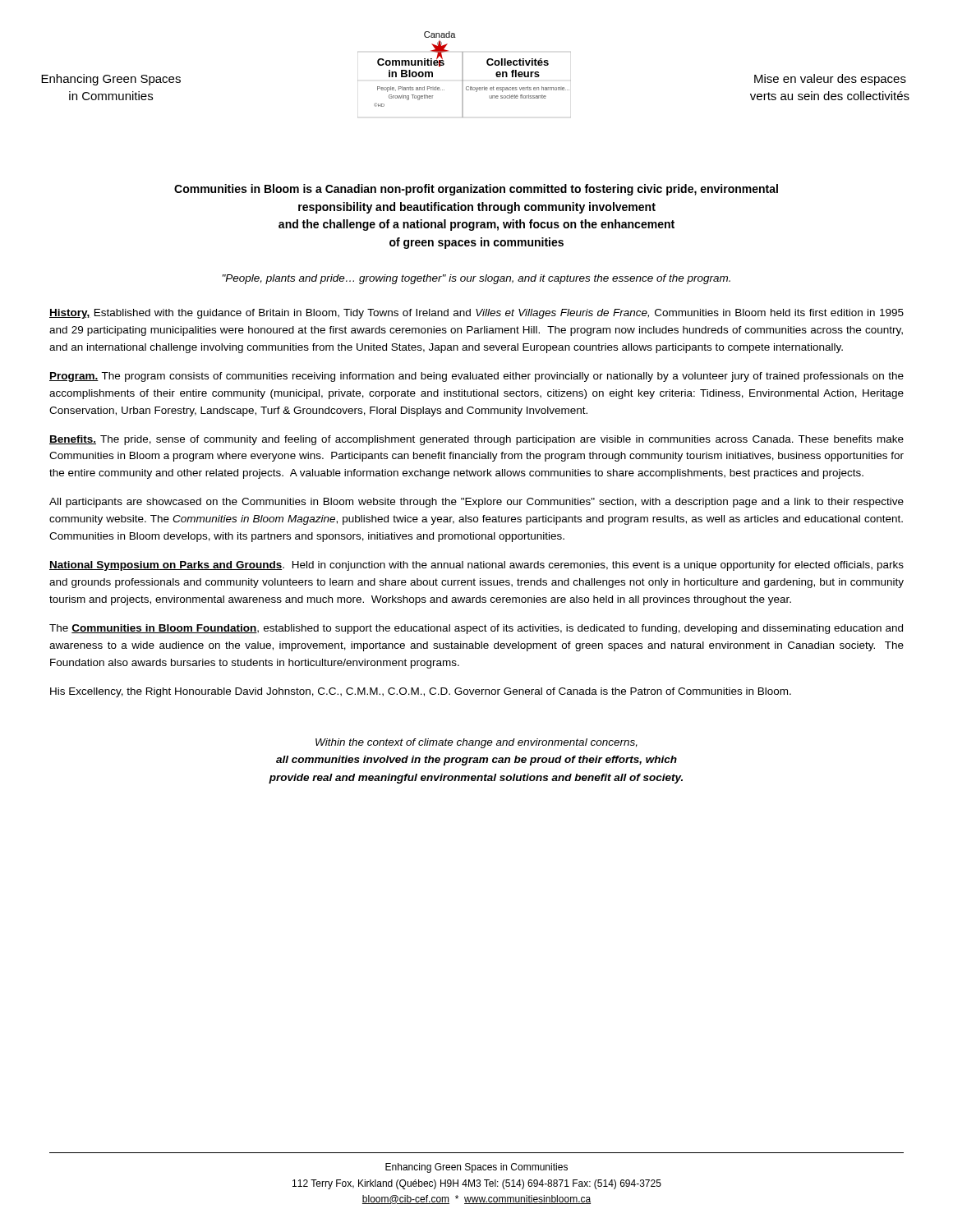The width and height of the screenshot is (953, 1232).
Task: Click on the text block with the text "Mise en valeur des espacesverts"
Action: click(830, 87)
